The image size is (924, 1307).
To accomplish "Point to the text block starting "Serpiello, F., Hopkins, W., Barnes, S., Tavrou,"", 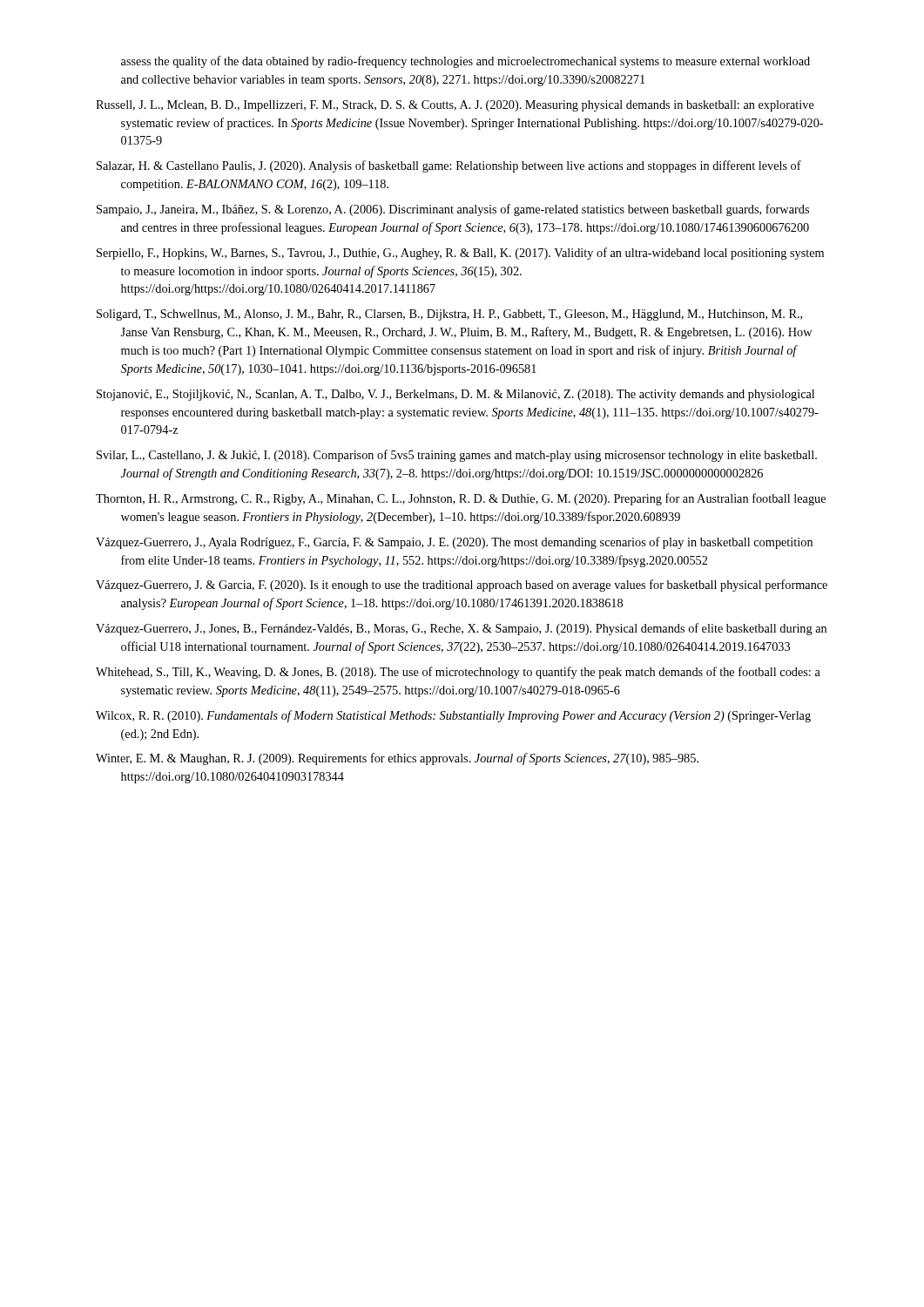I will 462,271.
